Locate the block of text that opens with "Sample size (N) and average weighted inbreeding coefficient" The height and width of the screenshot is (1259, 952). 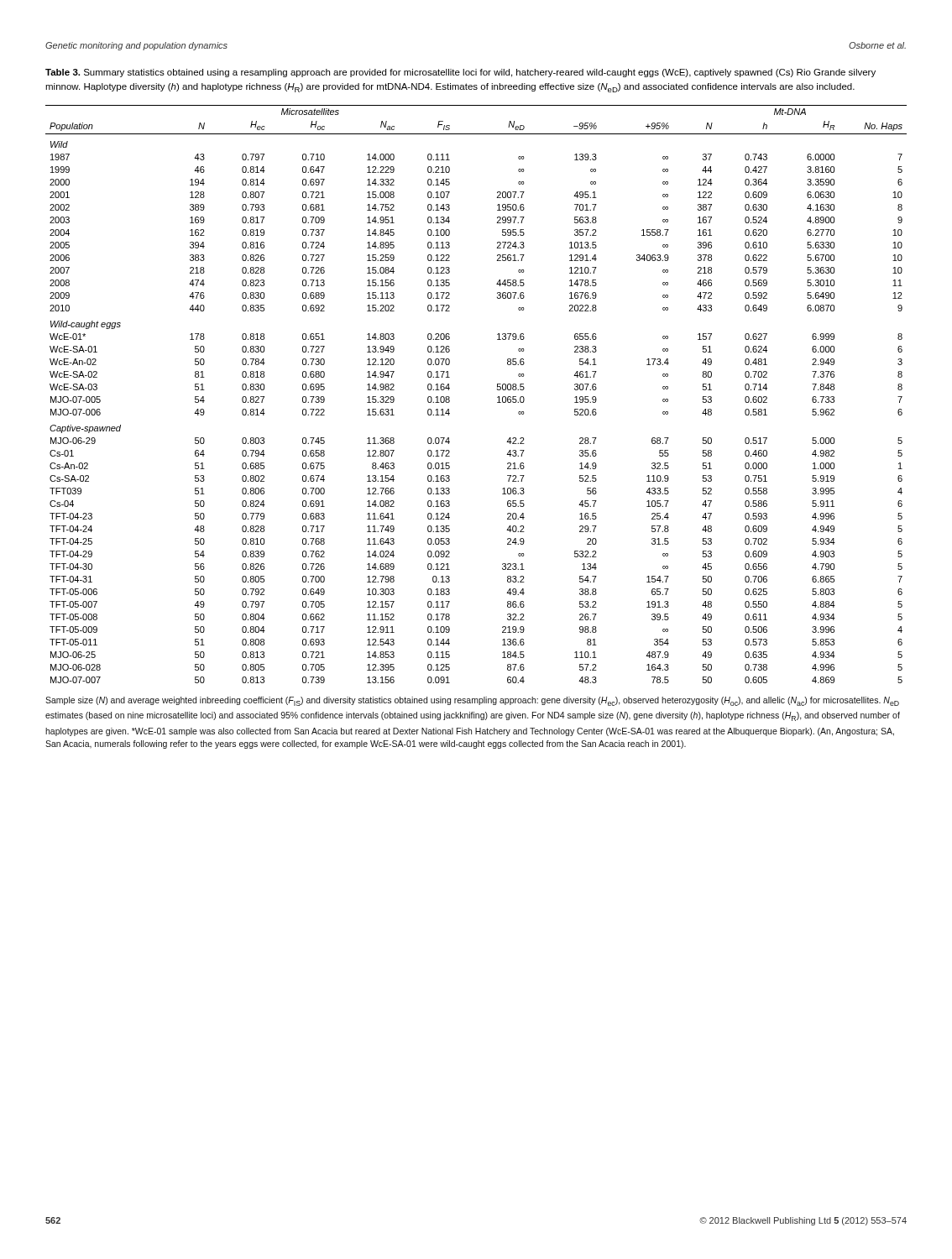[x=473, y=722]
